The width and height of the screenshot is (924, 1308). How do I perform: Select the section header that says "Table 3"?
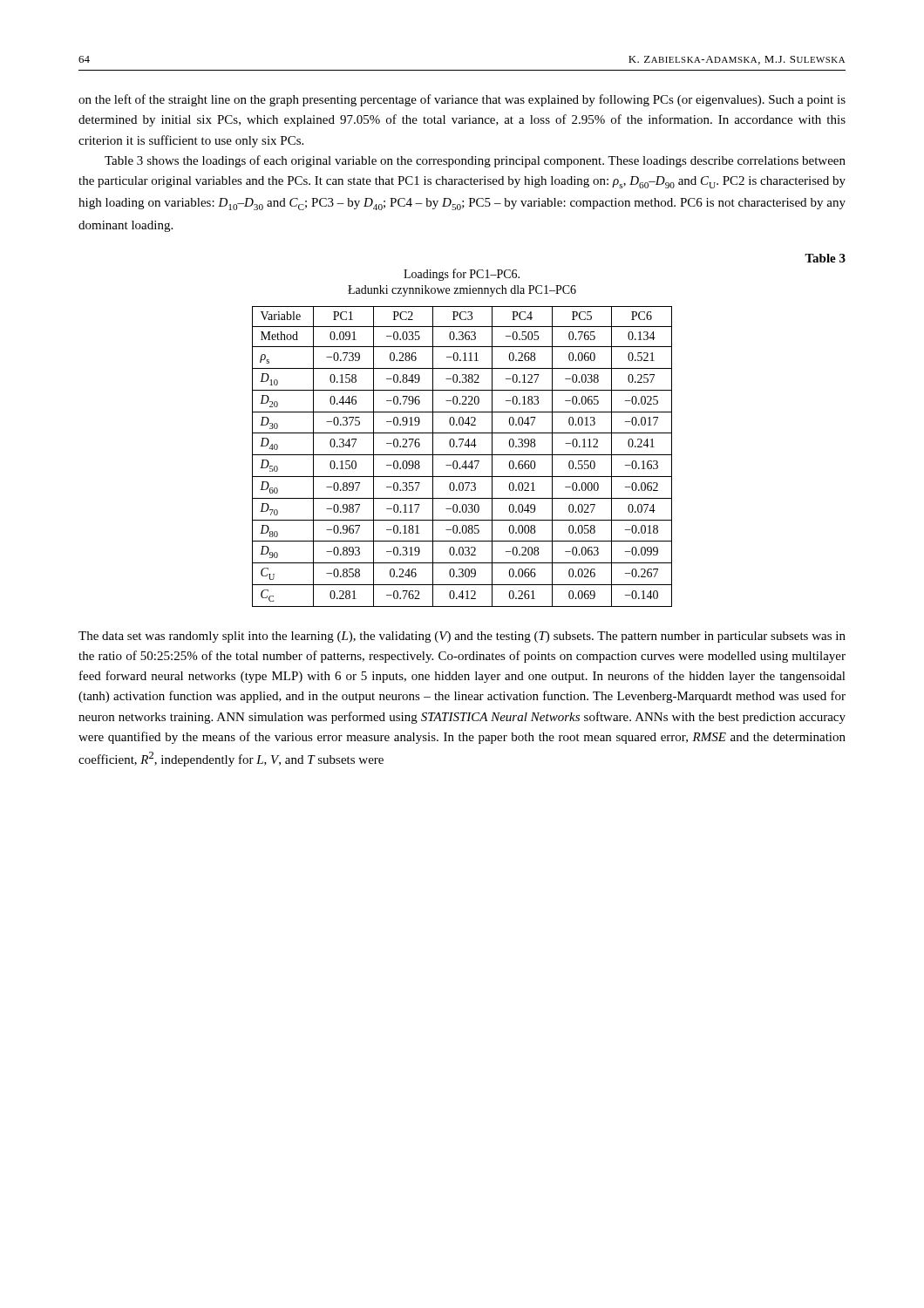coord(825,258)
